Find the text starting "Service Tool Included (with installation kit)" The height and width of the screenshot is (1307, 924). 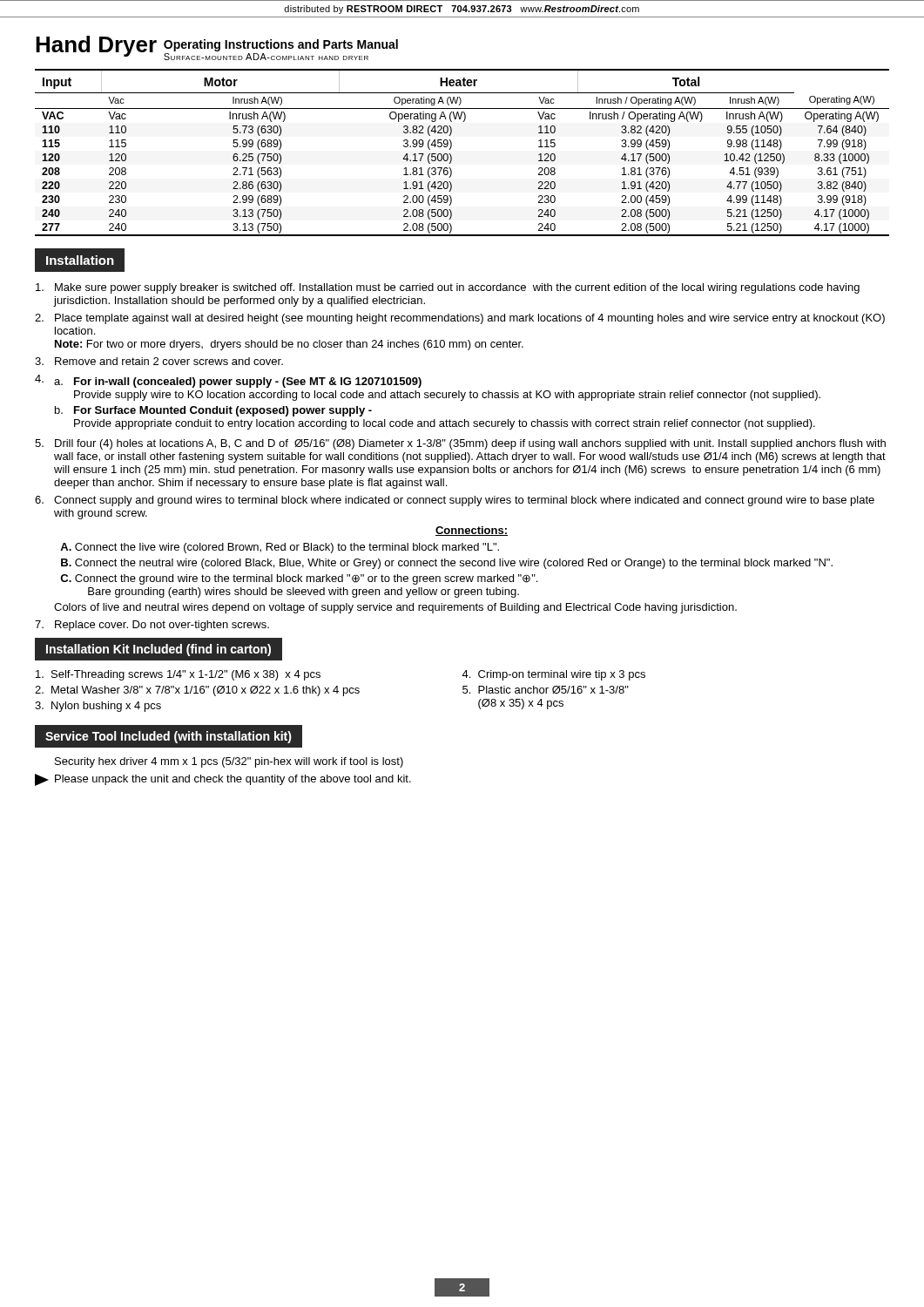(168, 736)
